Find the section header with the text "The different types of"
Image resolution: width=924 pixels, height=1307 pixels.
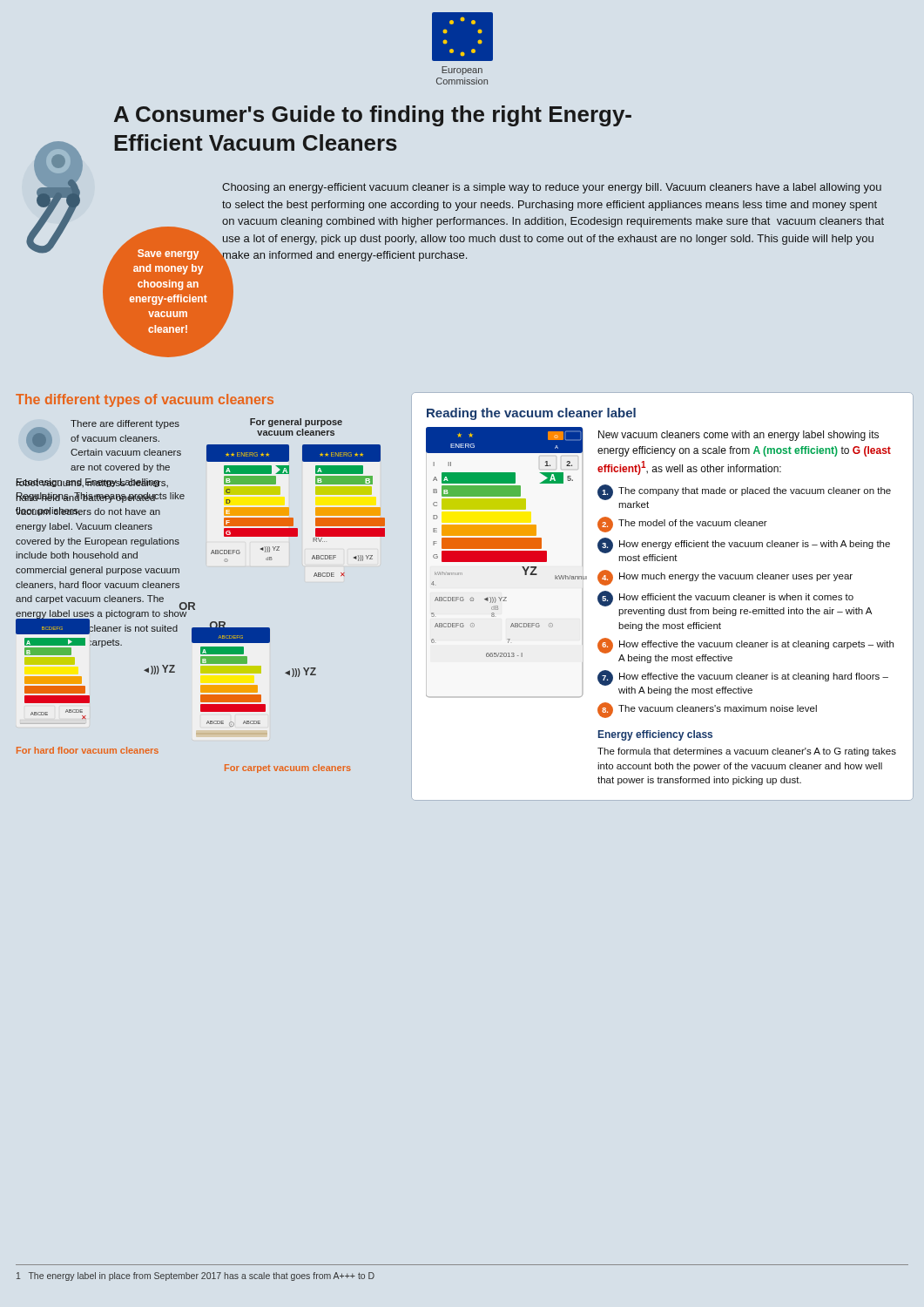tap(145, 399)
